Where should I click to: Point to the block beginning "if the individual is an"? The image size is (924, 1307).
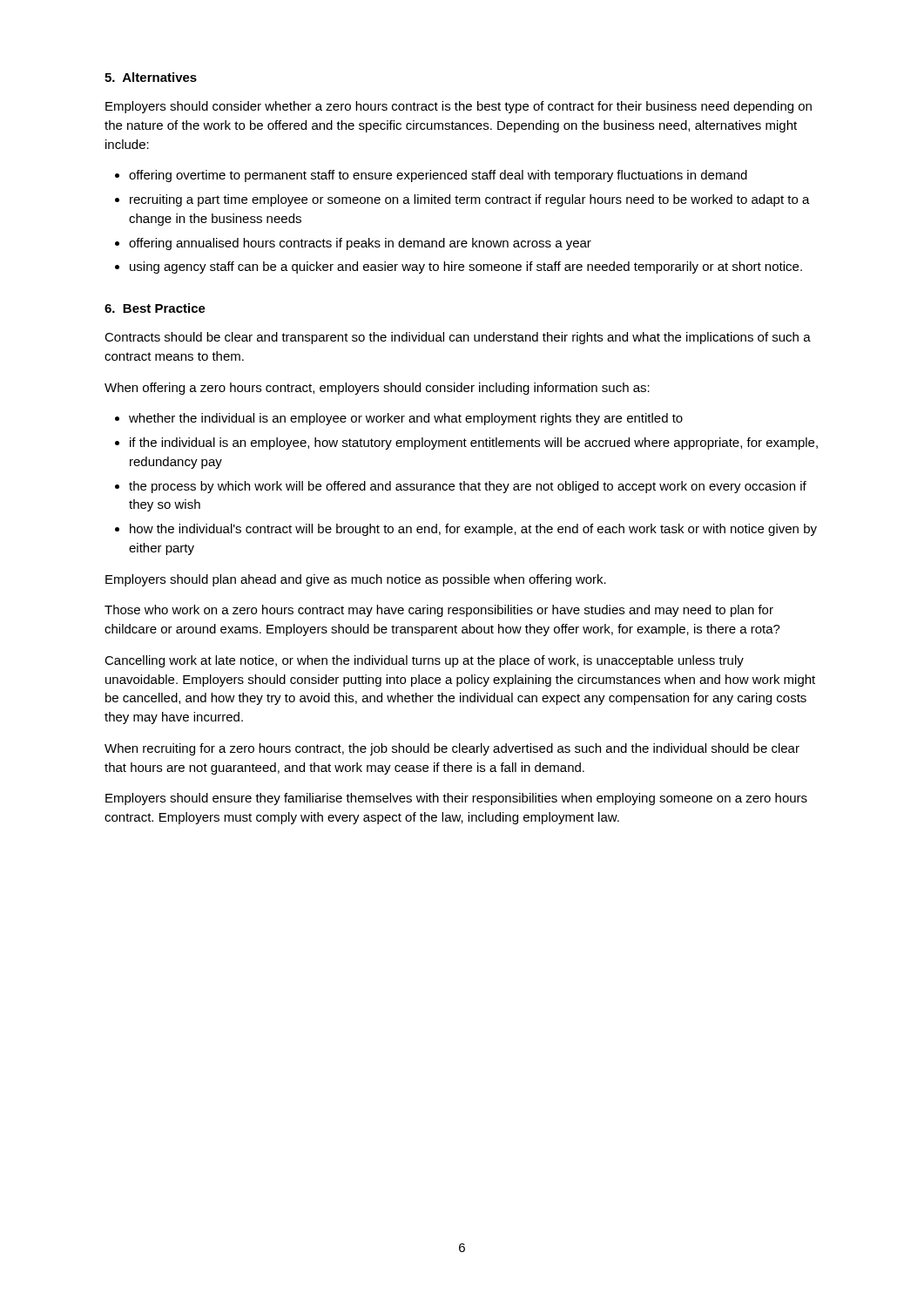(x=474, y=452)
